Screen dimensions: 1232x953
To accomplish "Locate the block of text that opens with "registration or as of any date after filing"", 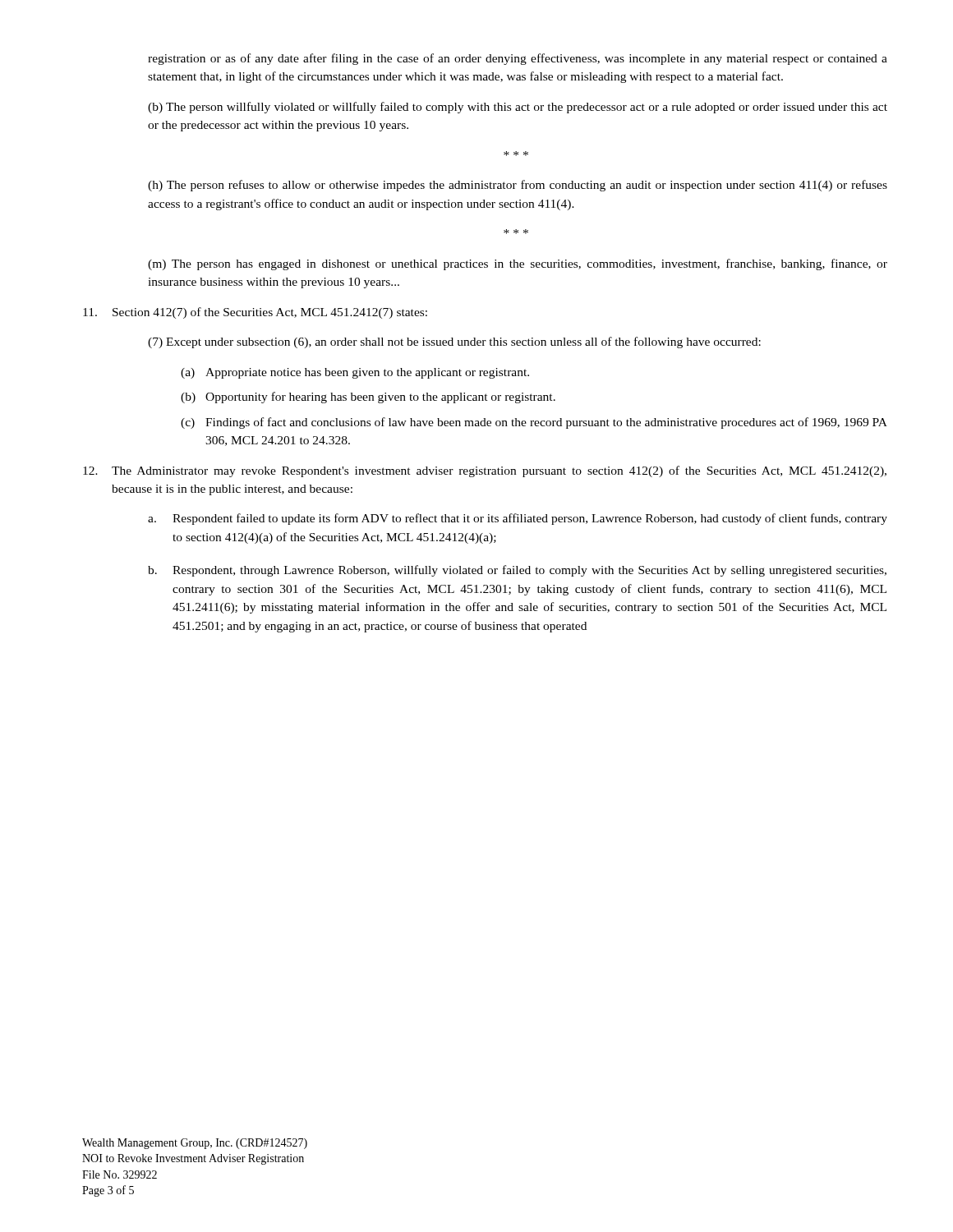I will point(518,67).
